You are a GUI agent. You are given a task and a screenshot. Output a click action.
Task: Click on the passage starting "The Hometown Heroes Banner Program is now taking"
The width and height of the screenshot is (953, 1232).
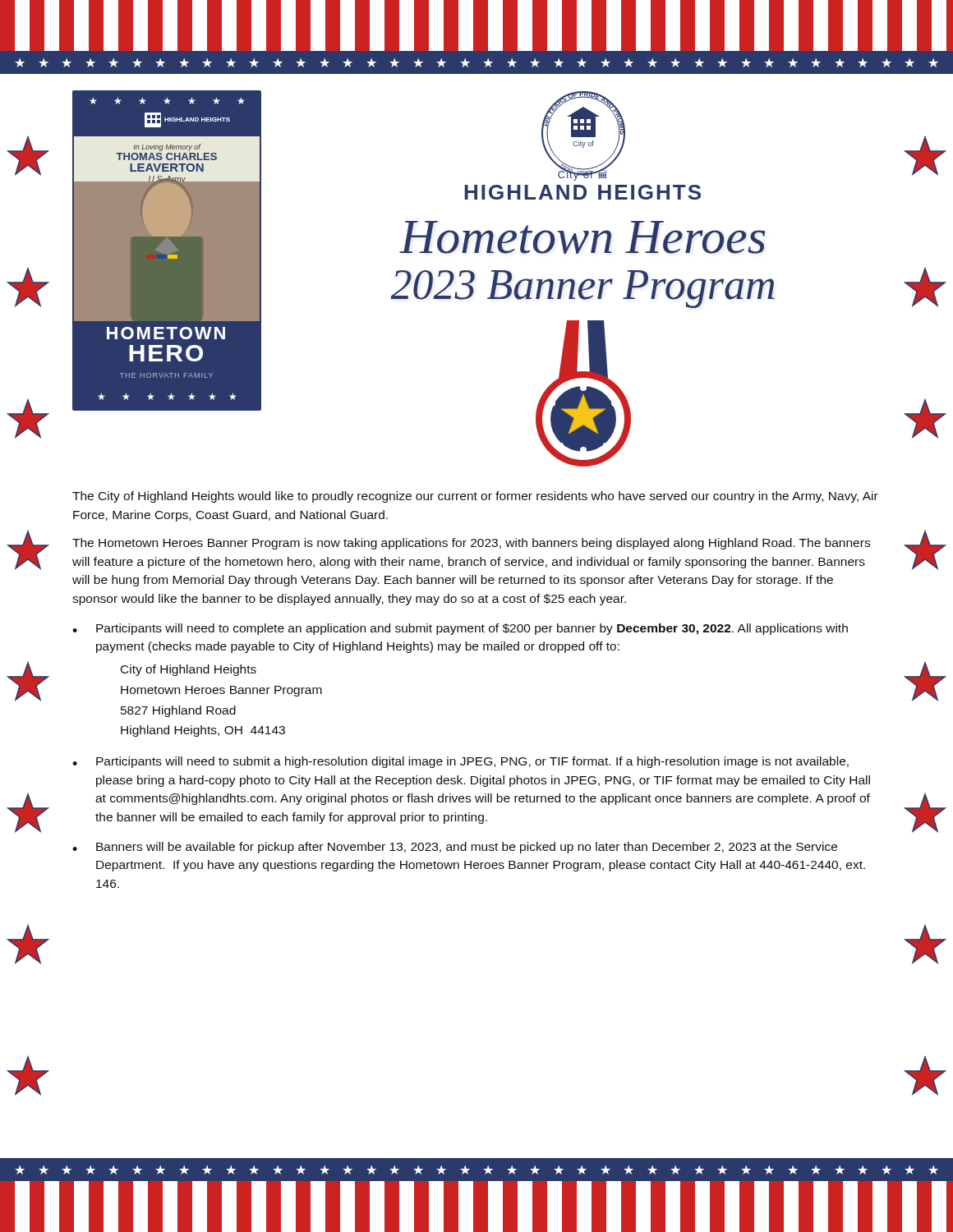tap(471, 570)
